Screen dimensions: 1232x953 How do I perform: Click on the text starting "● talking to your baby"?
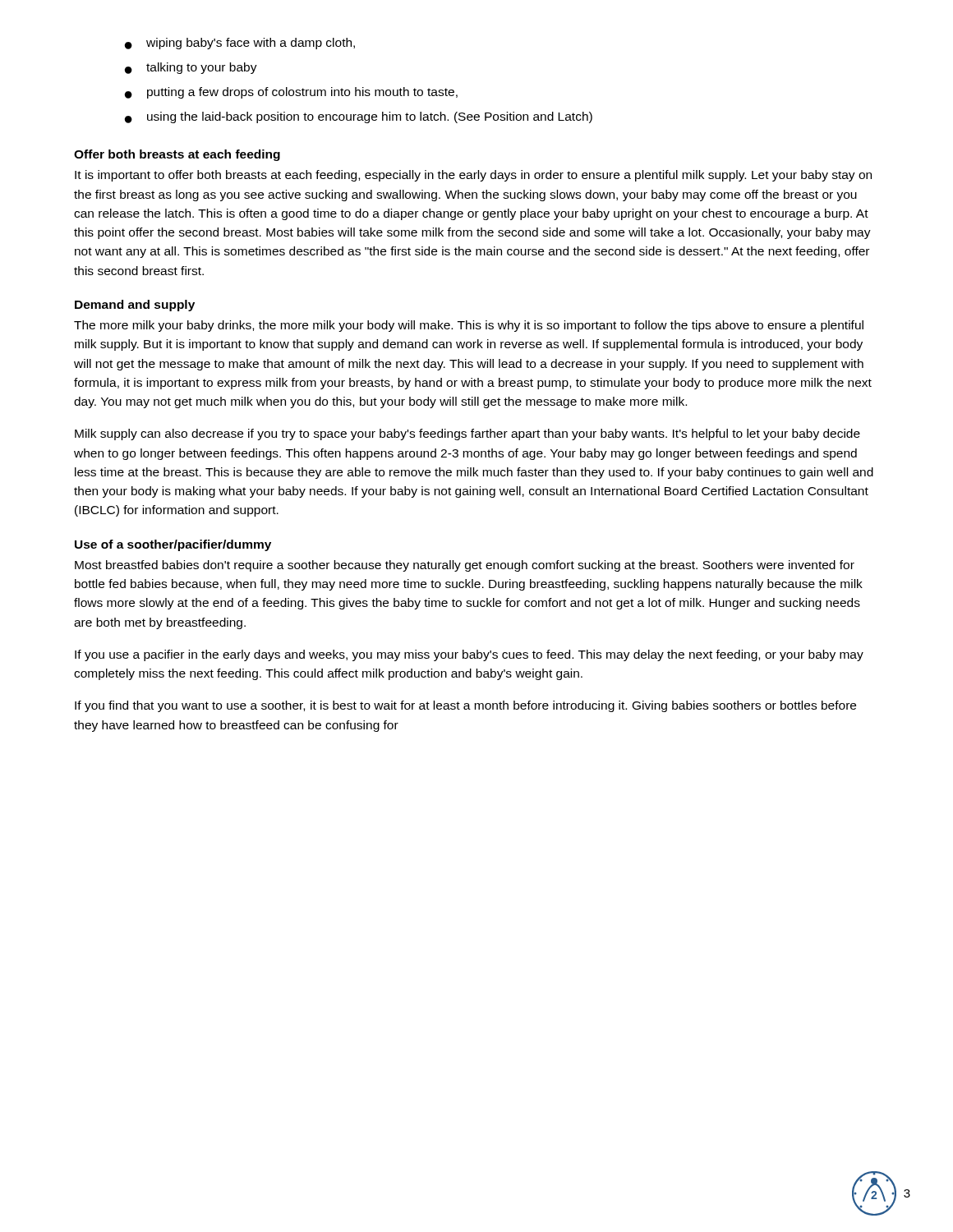(x=191, y=68)
